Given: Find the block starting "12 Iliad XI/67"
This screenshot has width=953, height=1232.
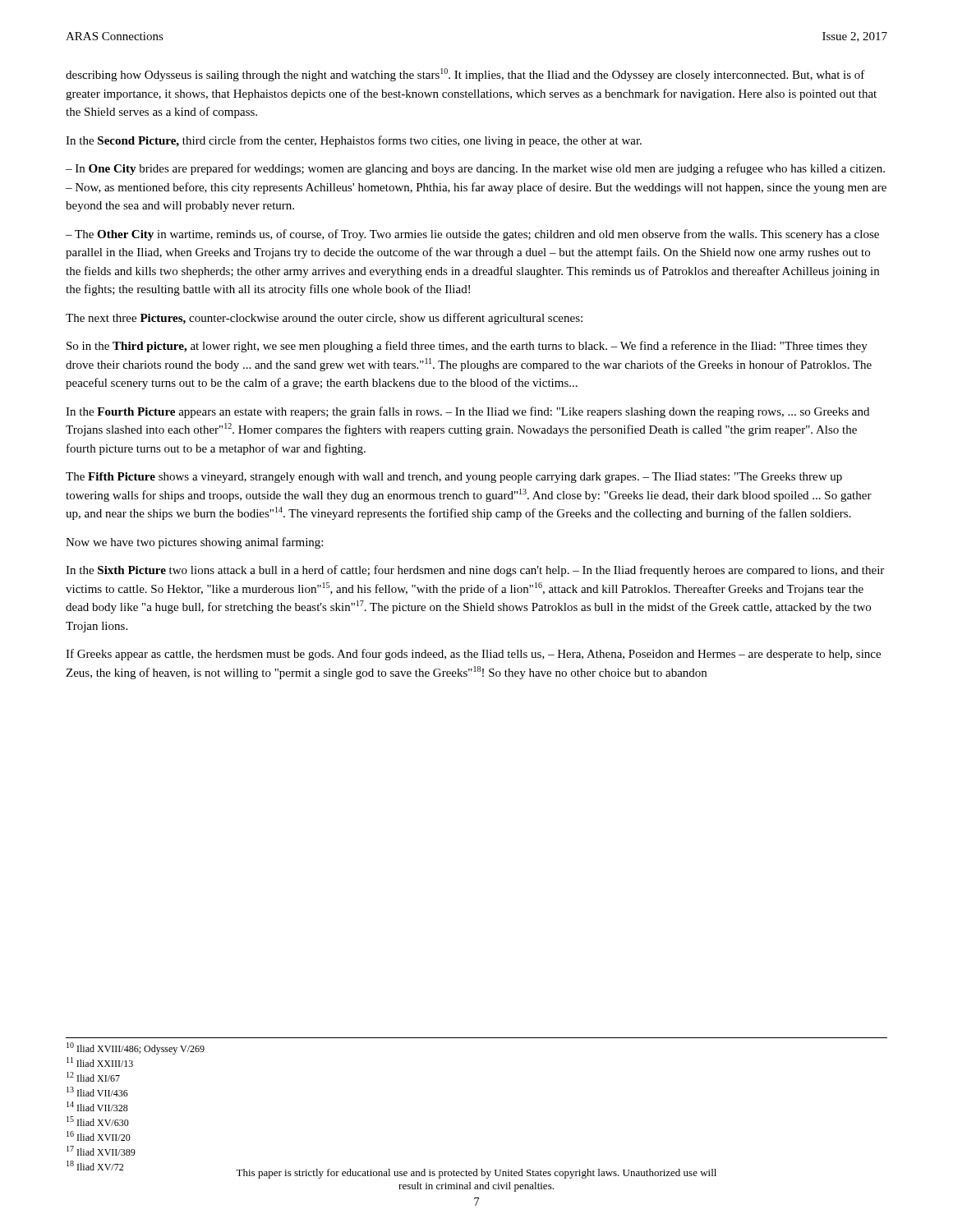Looking at the screenshot, I should tap(93, 1077).
